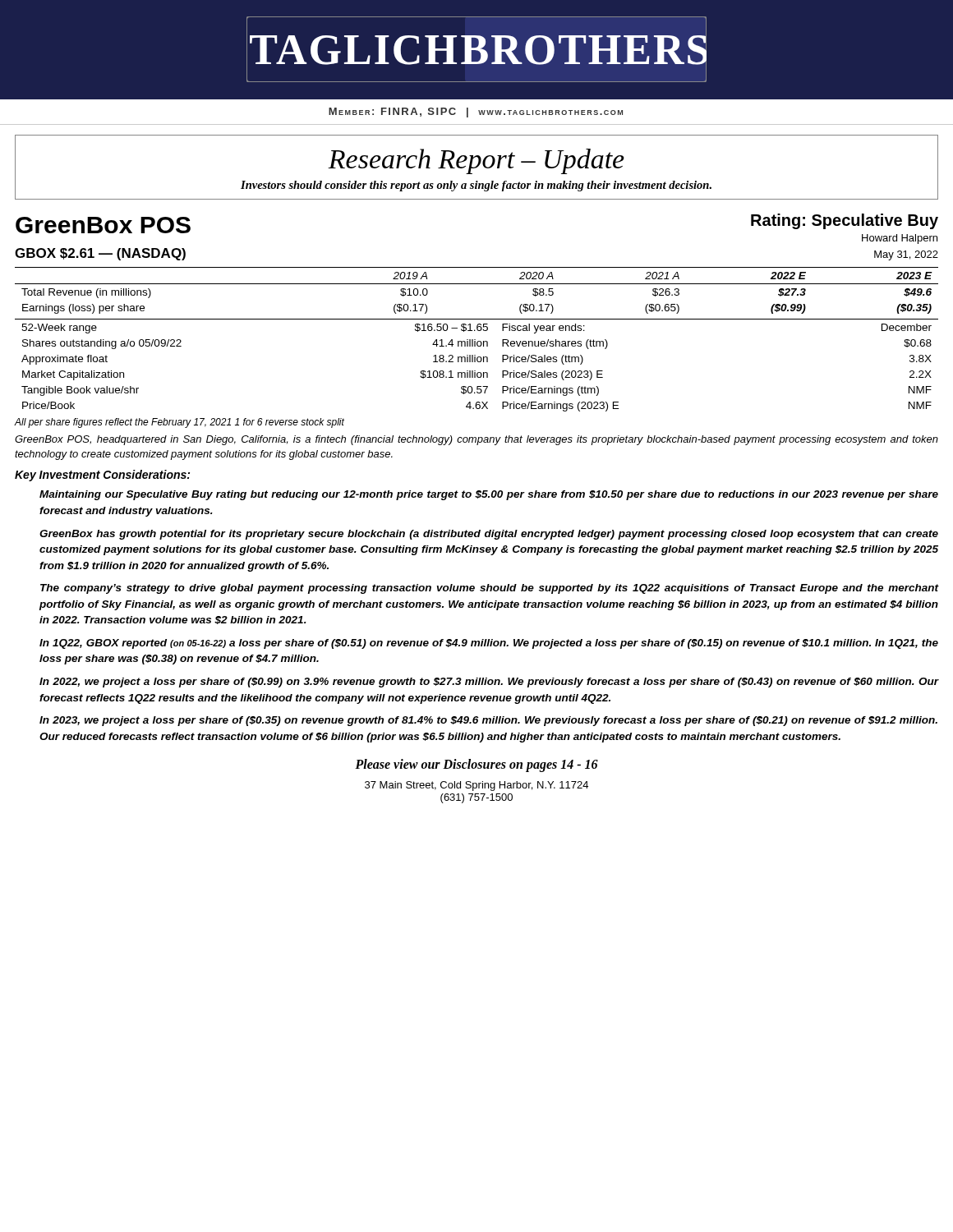Click on the element starting "May 31, 2022"
This screenshot has width=953, height=1232.
pos(906,254)
